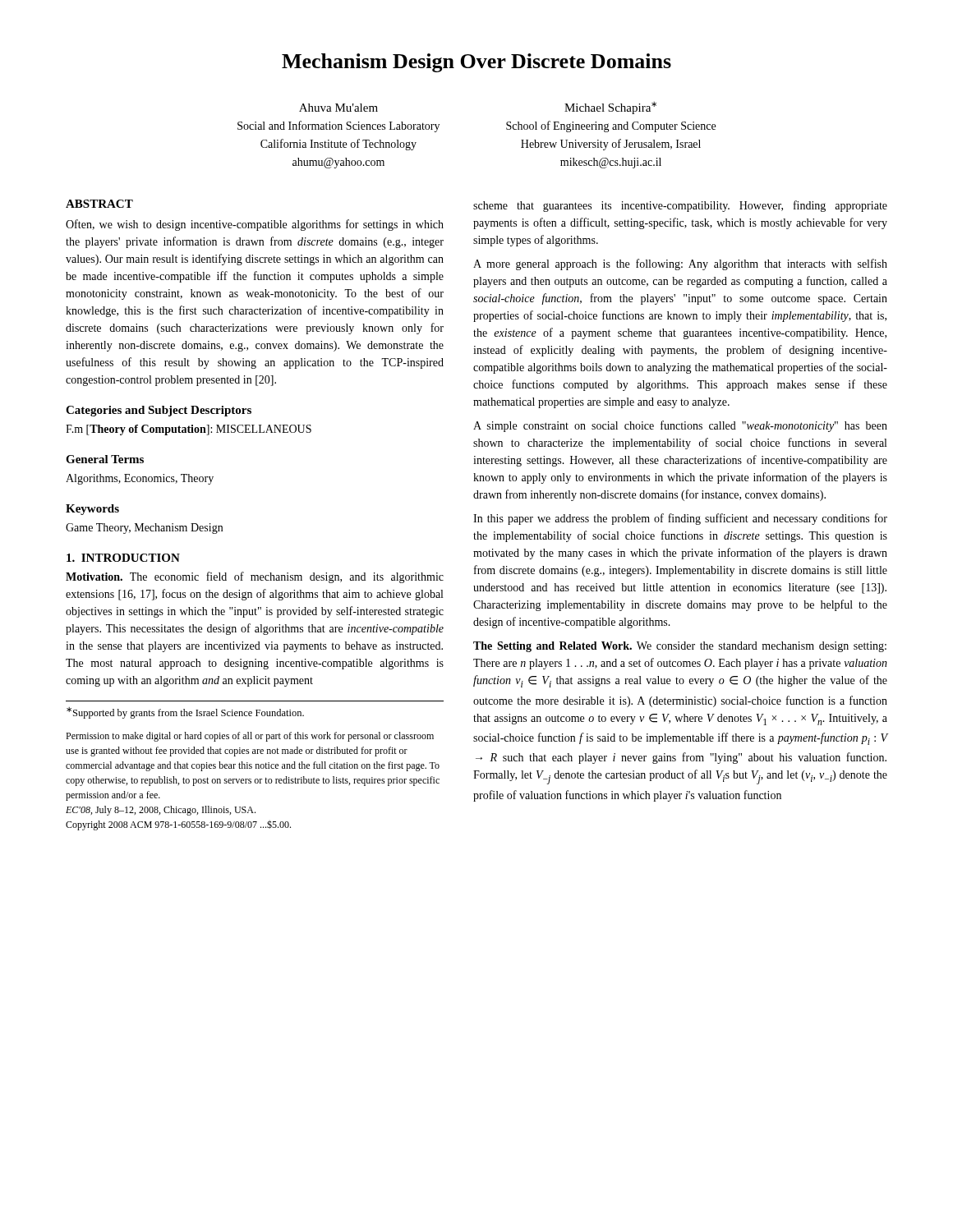953x1232 pixels.
Task: Find the text starting "Often, we wish to design incentive-compatible algorithms for"
Action: pyautogui.click(x=255, y=302)
